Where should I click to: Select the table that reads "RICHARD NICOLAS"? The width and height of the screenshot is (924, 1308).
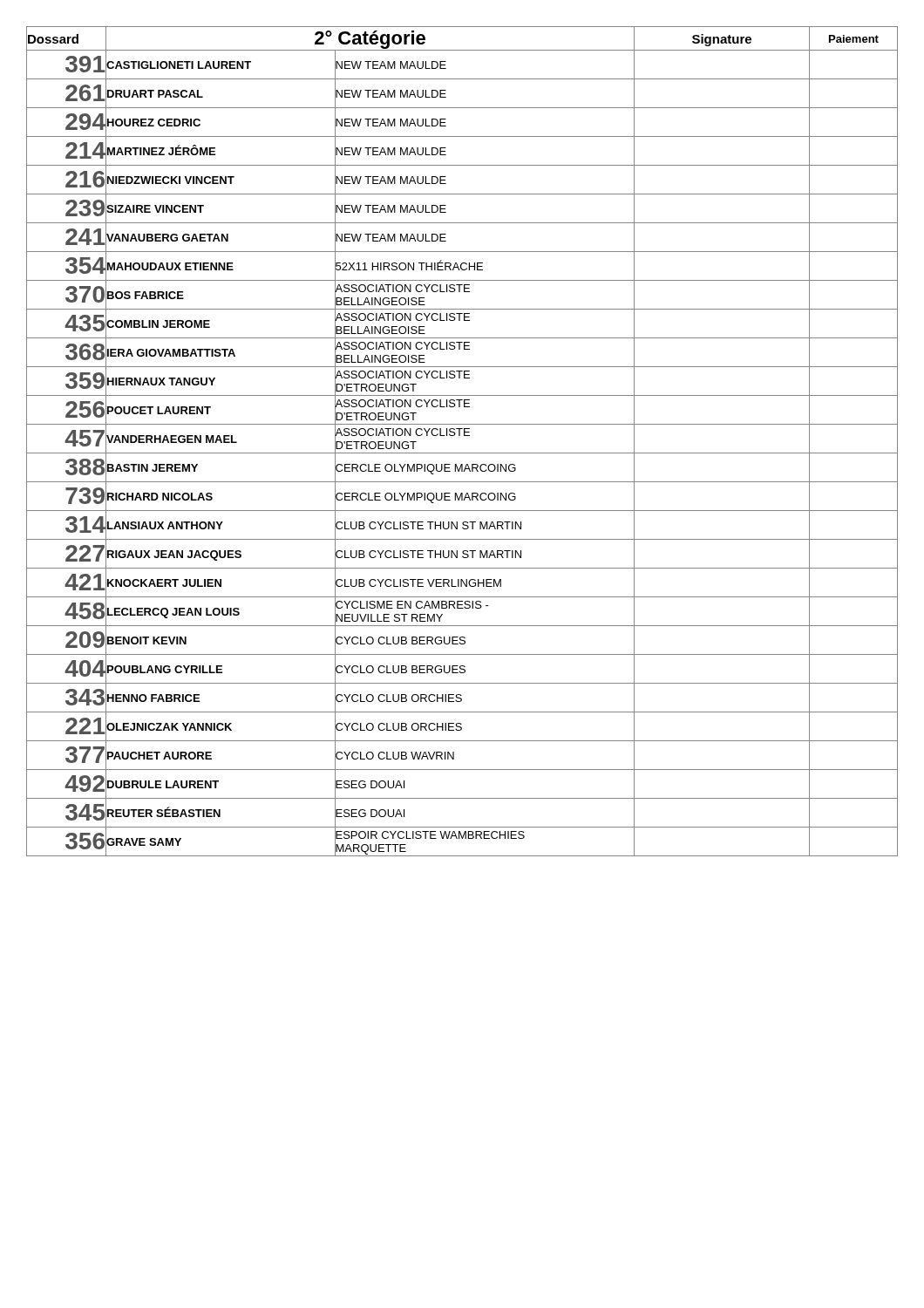pos(462,441)
